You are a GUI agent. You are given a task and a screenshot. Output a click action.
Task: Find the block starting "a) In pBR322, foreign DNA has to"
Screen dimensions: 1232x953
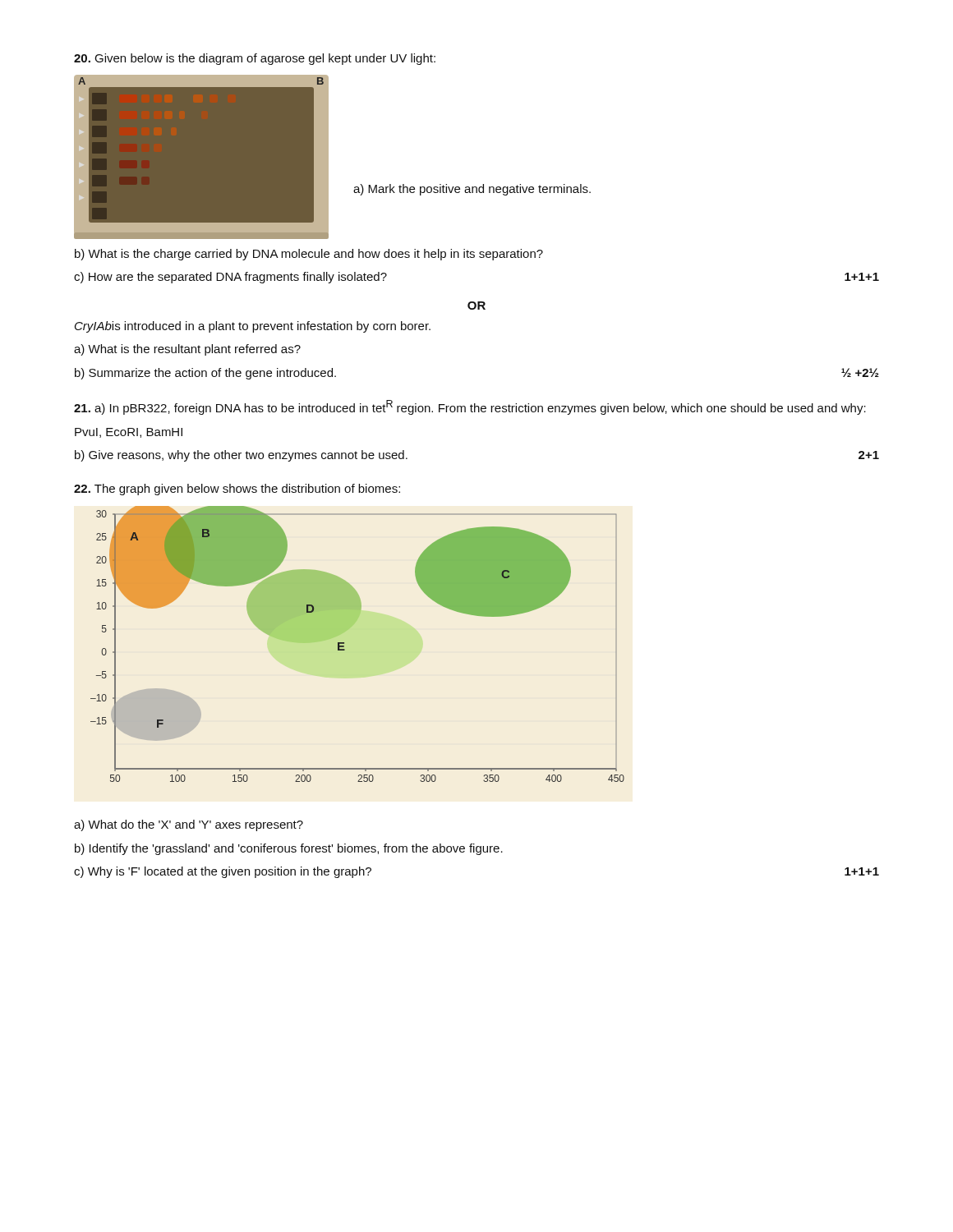click(470, 407)
